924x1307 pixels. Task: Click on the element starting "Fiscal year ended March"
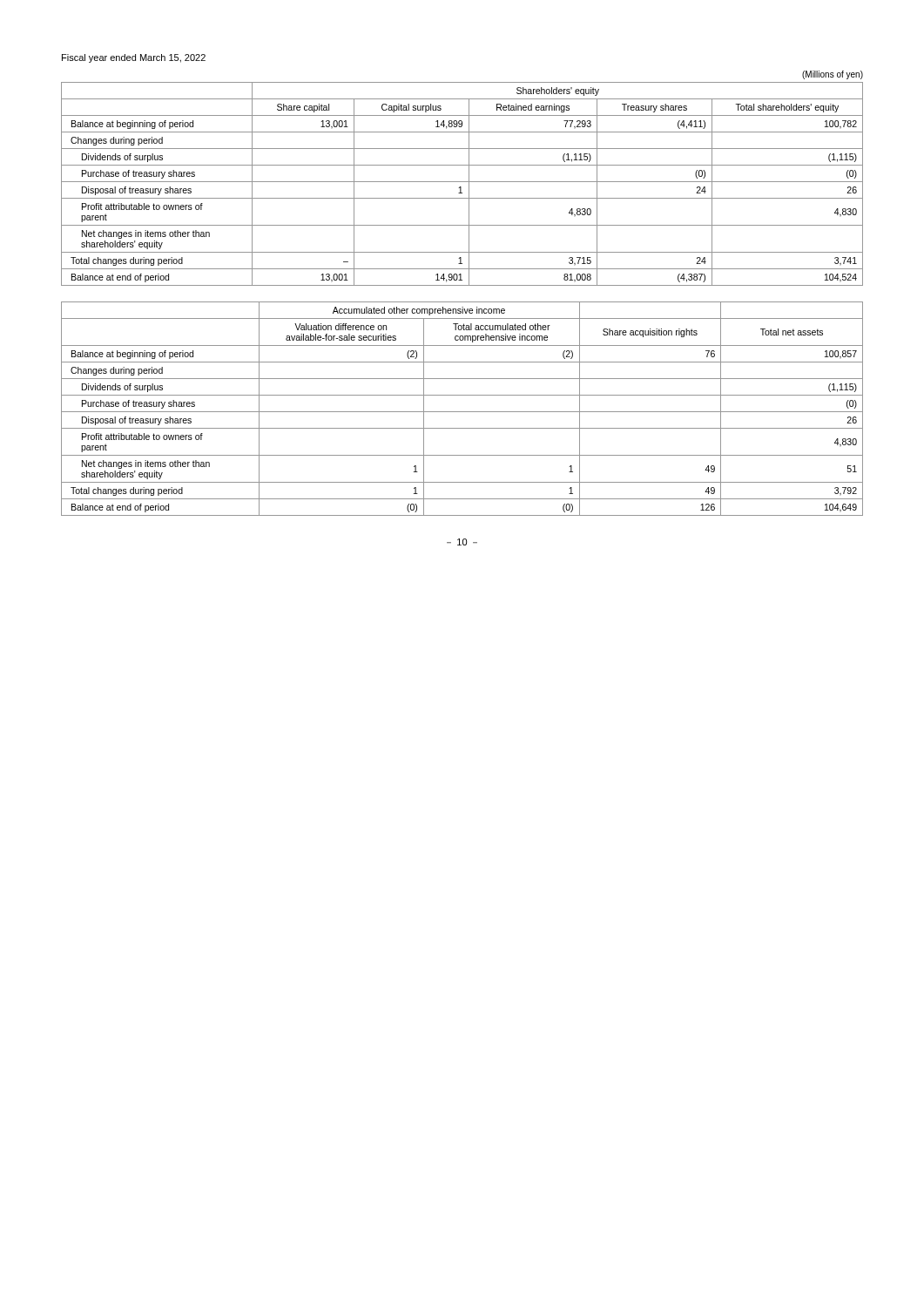pos(133,58)
